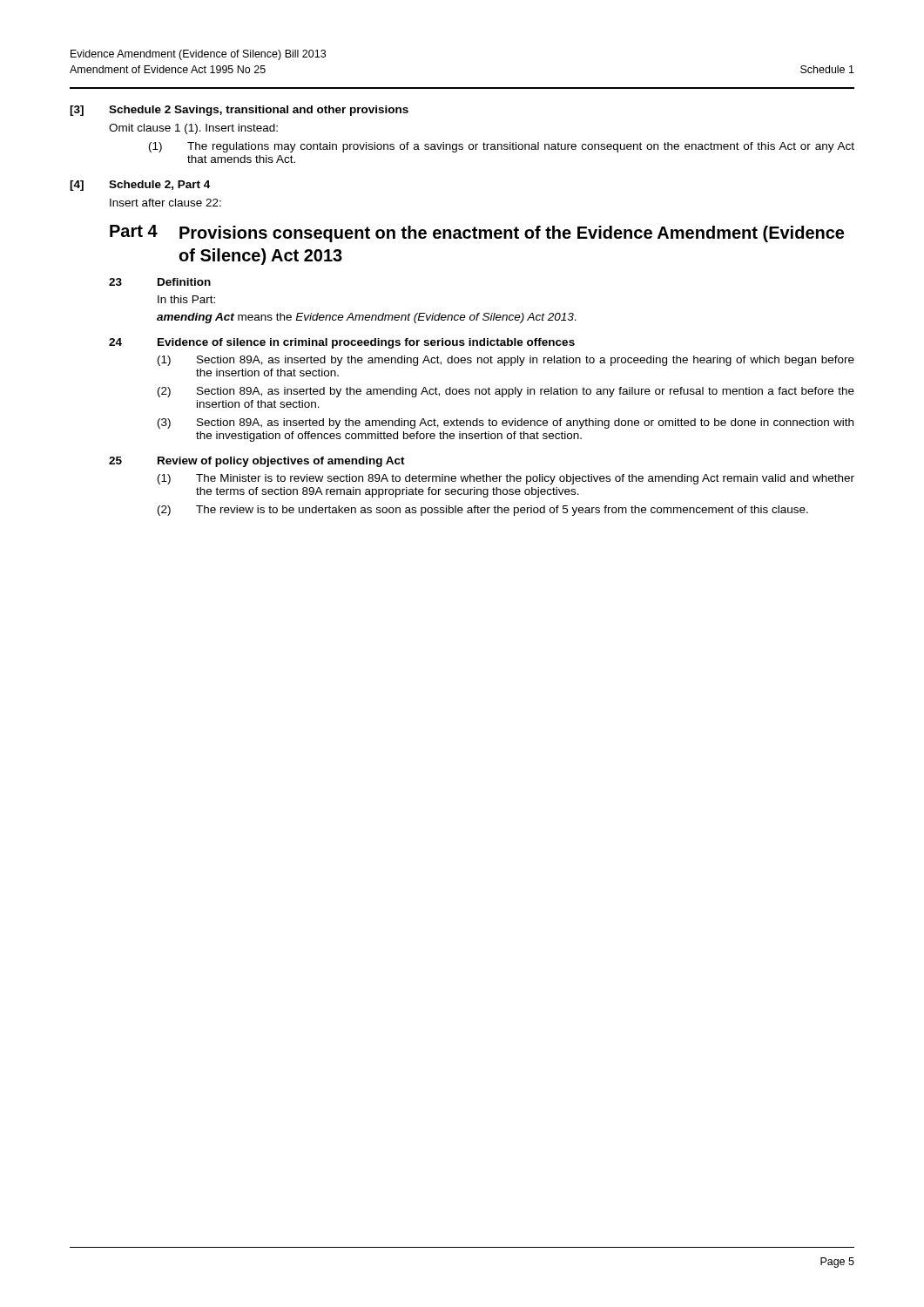Select the element starting "Insert after clause 22:"
Image resolution: width=924 pixels, height=1307 pixels.
coord(165,203)
